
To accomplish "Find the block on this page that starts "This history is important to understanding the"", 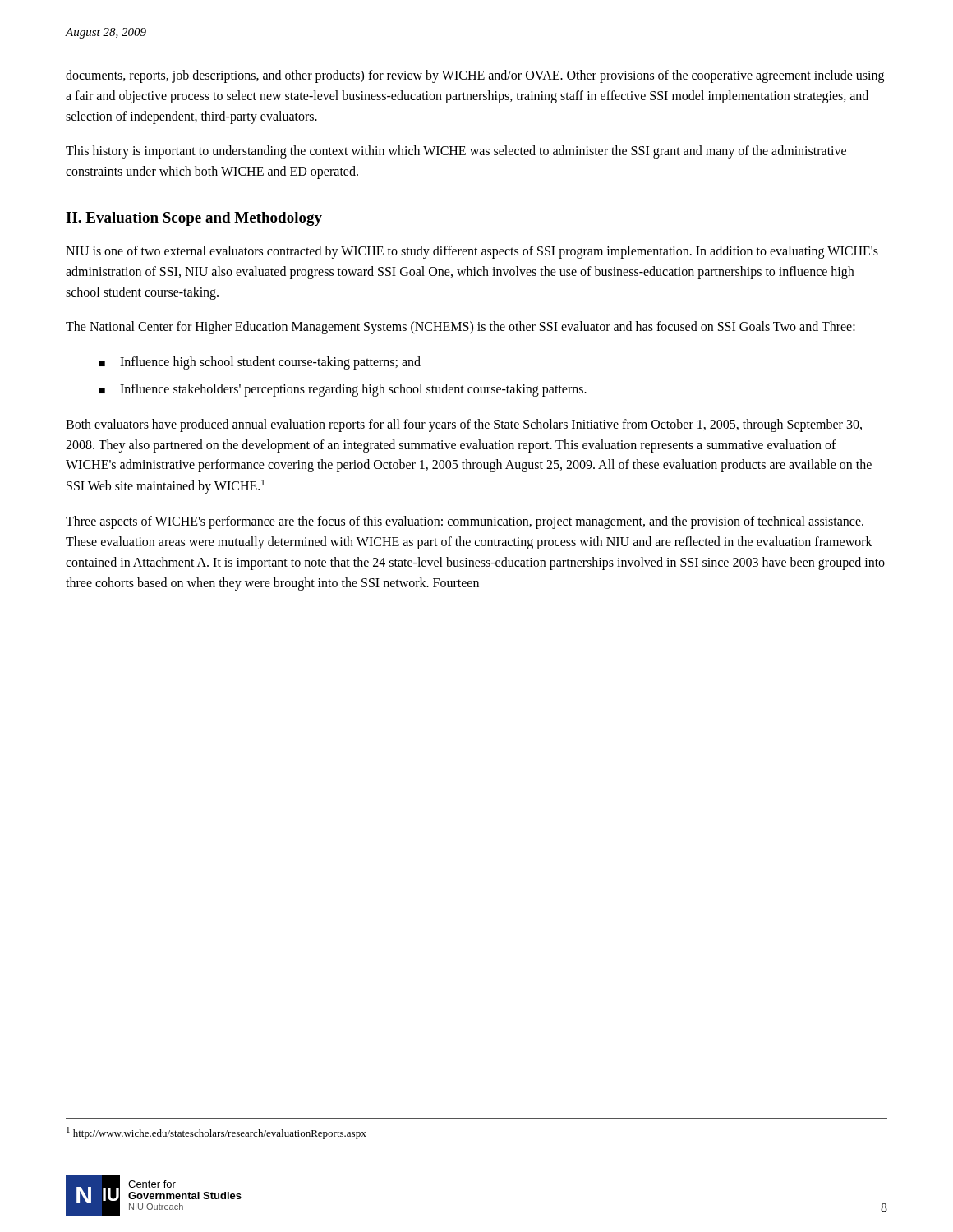I will [456, 161].
